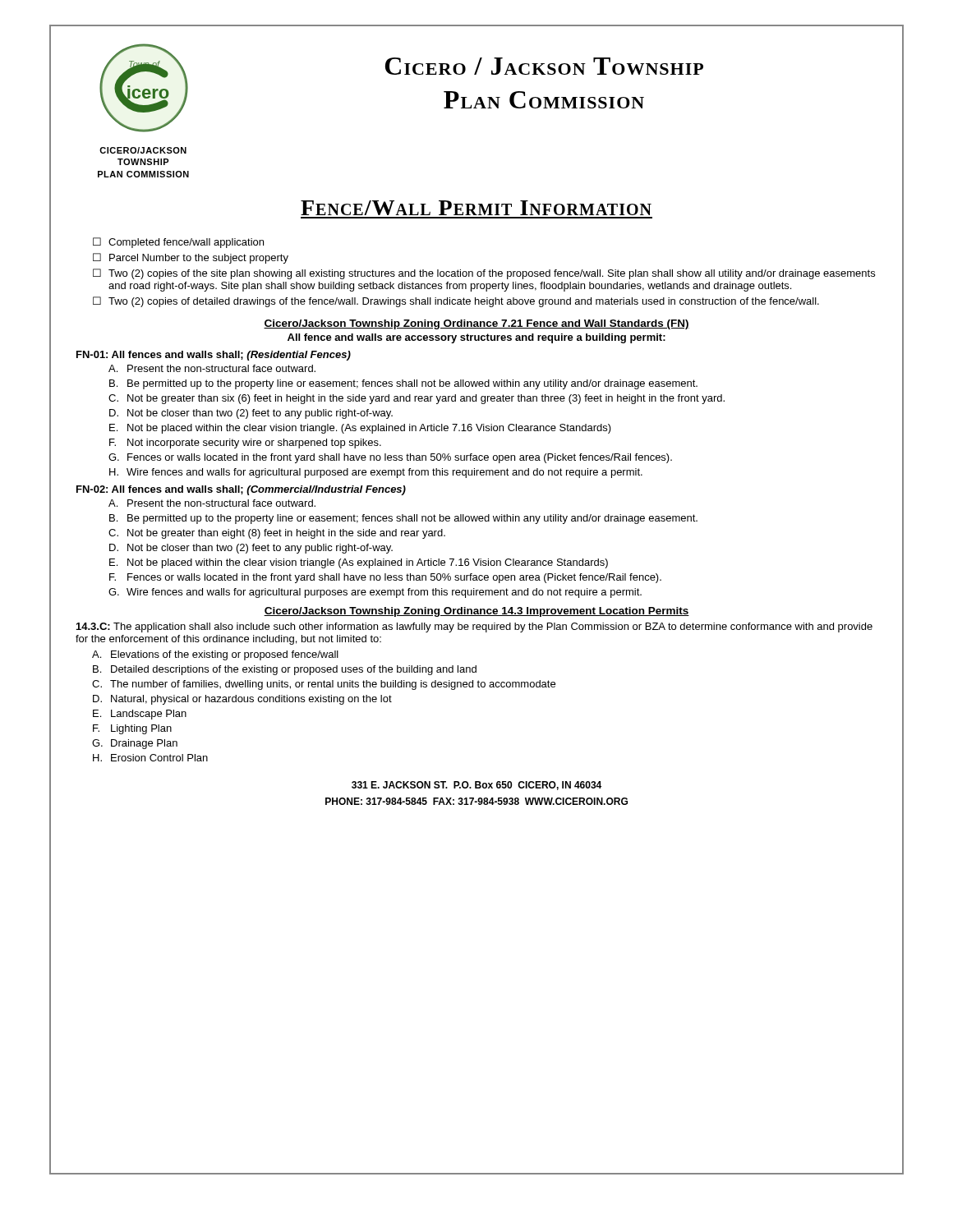Point to the region starting "Fence/Wall Permit Information"
The width and height of the screenshot is (953, 1232).
[x=476, y=208]
